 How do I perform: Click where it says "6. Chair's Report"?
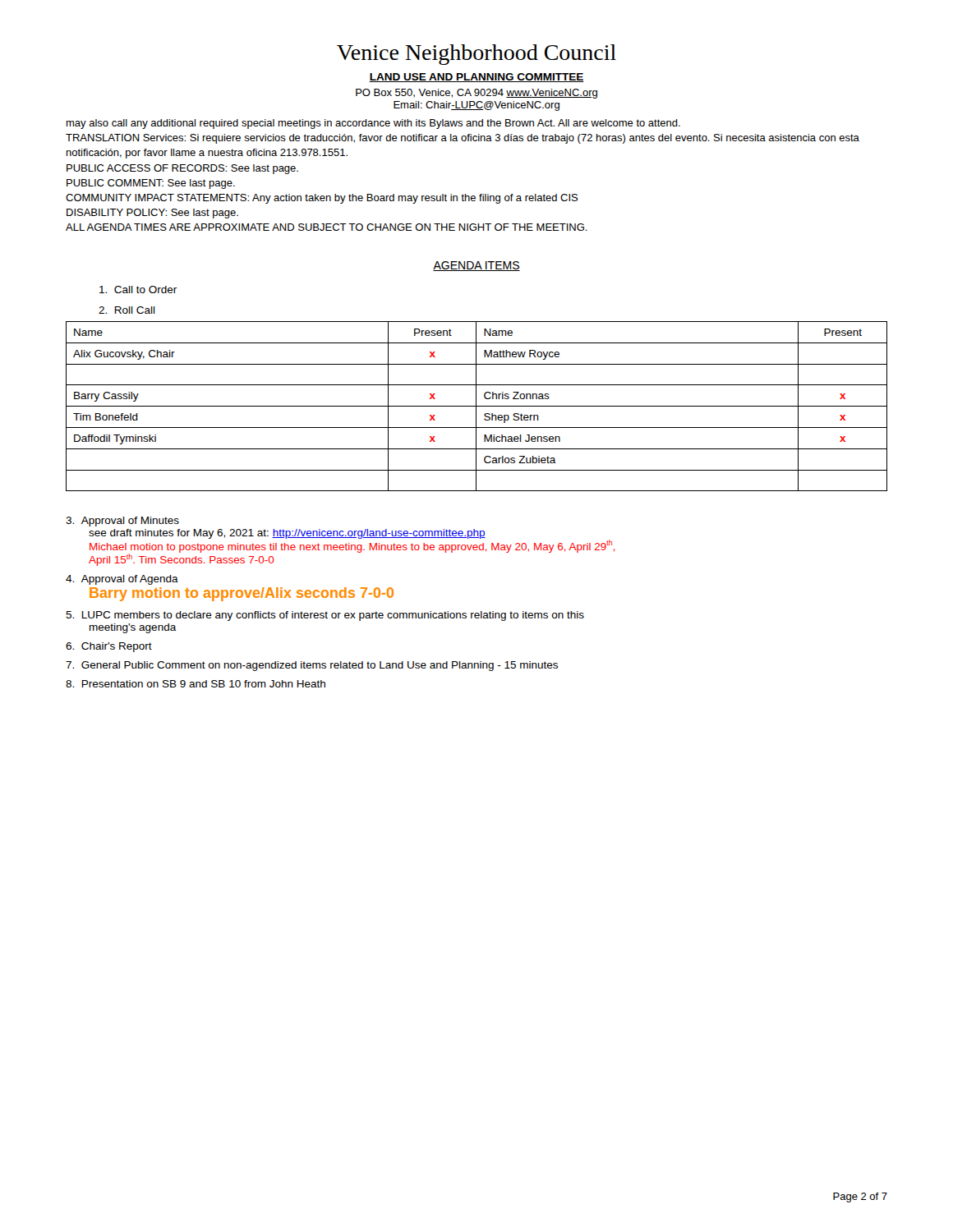(x=109, y=646)
